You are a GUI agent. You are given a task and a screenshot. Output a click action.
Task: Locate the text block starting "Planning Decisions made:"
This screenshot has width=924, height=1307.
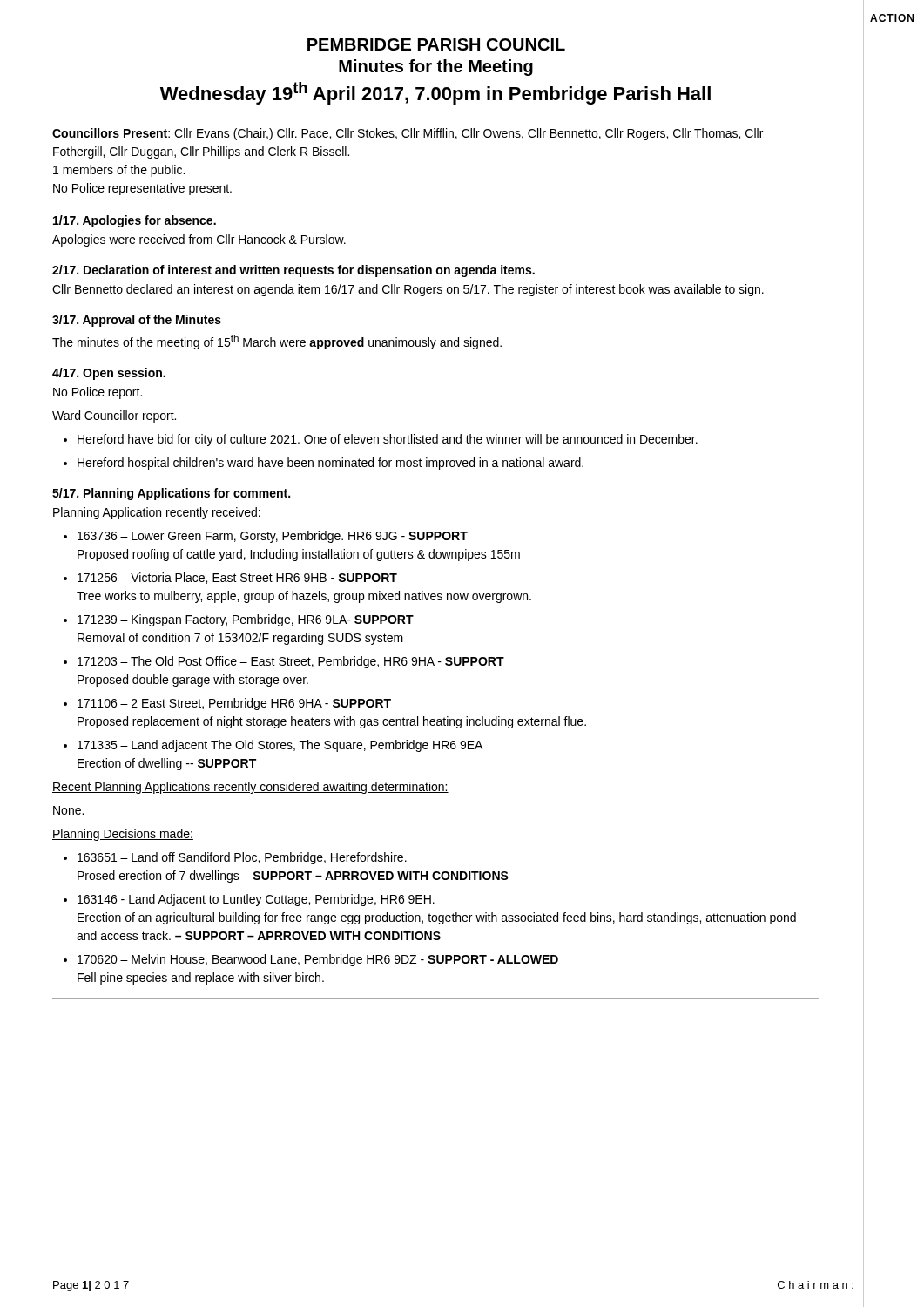click(123, 834)
